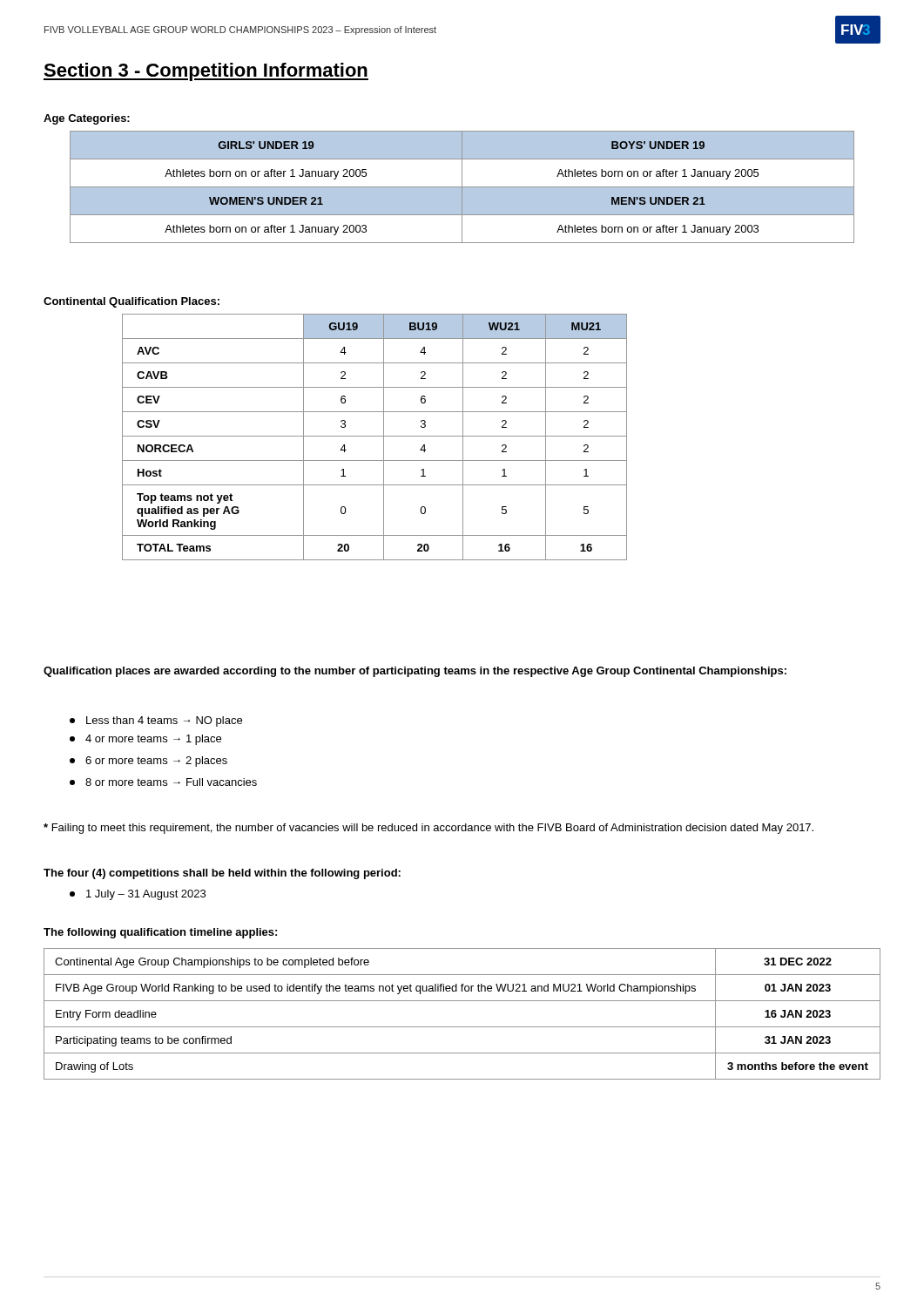Find the list item that reads "4 or more"

click(146, 738)
